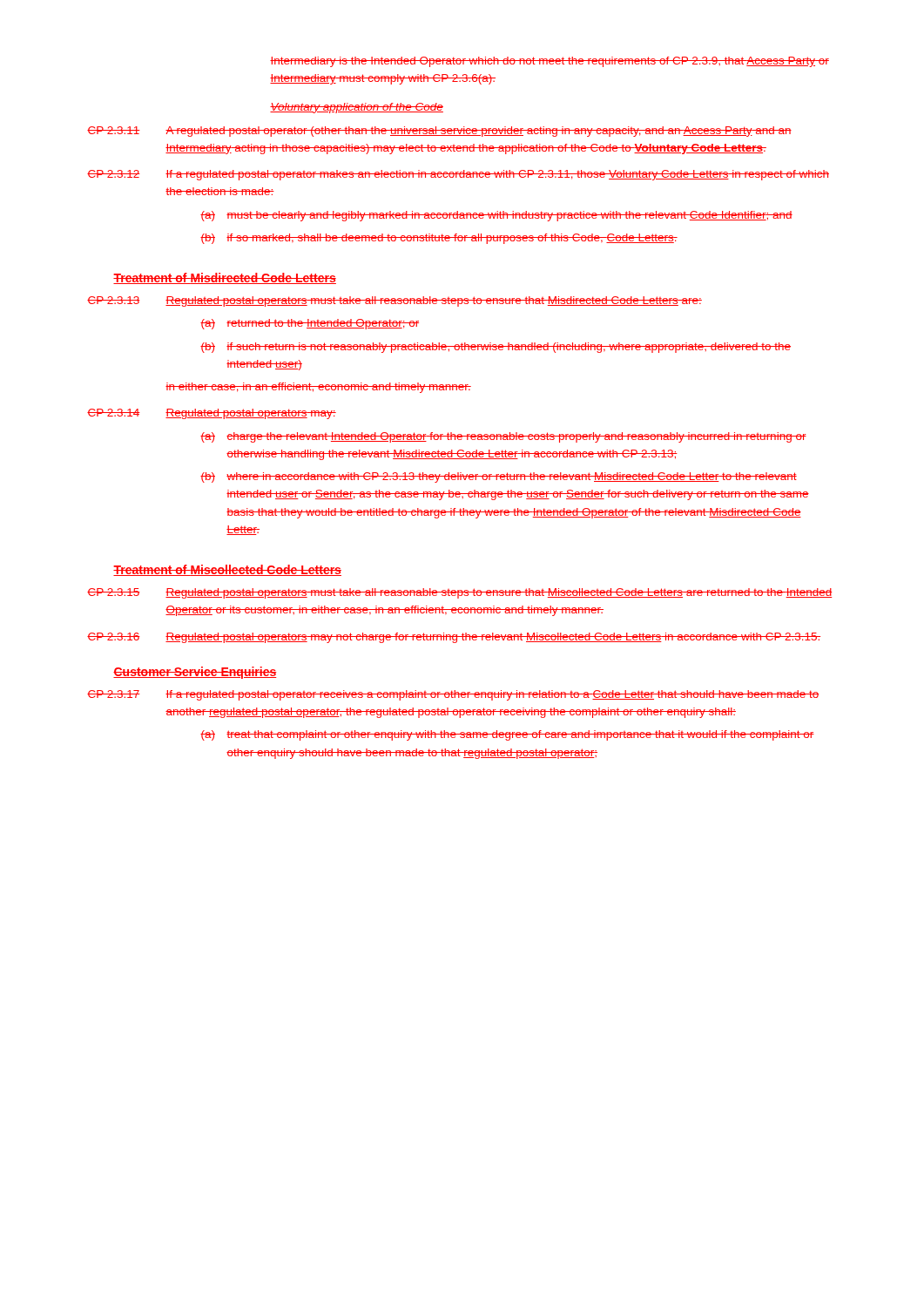924x1307 pixels.
Task: Click on the list item containing "CP 2.3.12 If"
Action: tap(462, 209)
